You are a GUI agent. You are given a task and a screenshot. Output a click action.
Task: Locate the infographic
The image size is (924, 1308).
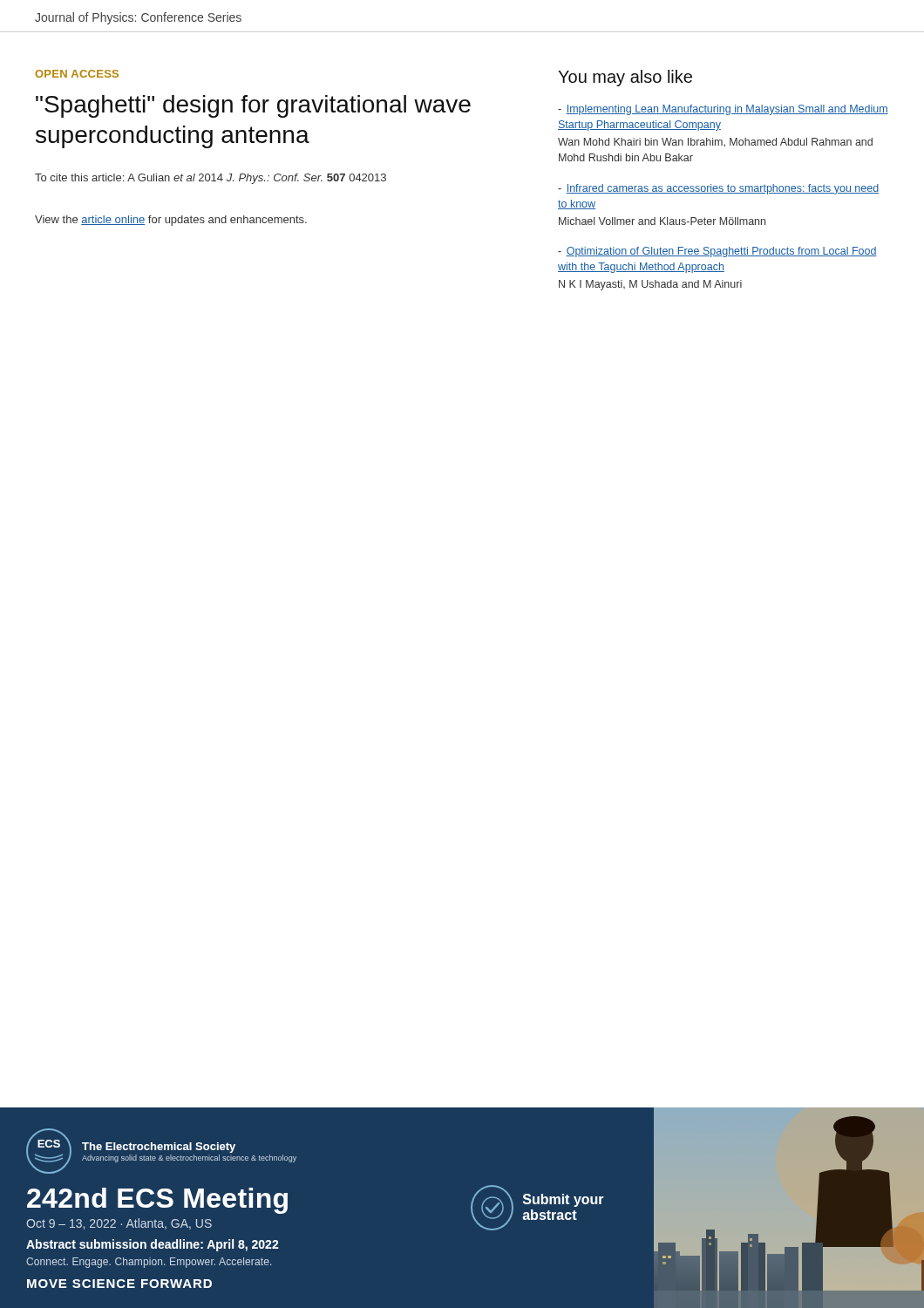click(462, 1208)
